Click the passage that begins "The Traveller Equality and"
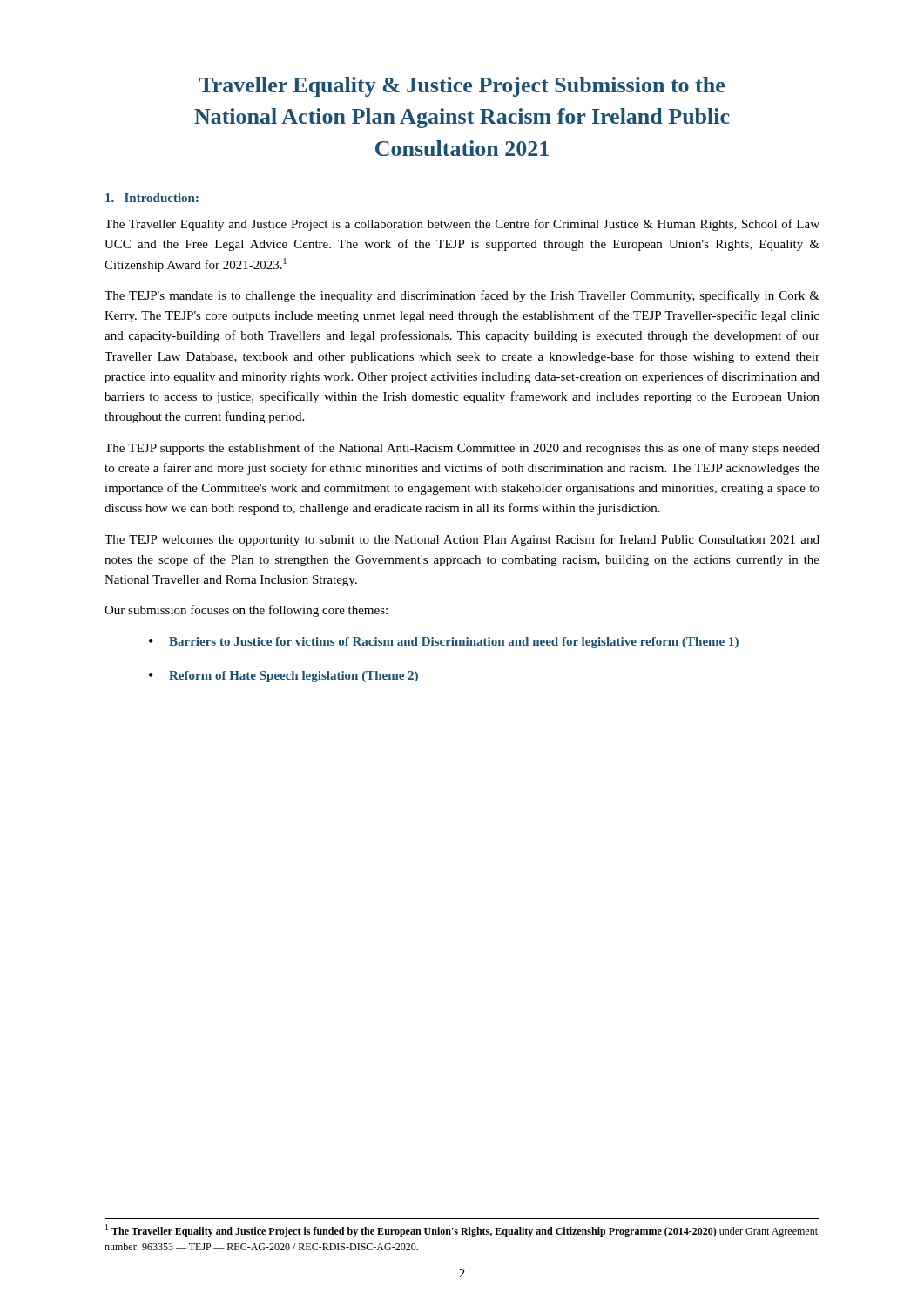 pos(462,244)
